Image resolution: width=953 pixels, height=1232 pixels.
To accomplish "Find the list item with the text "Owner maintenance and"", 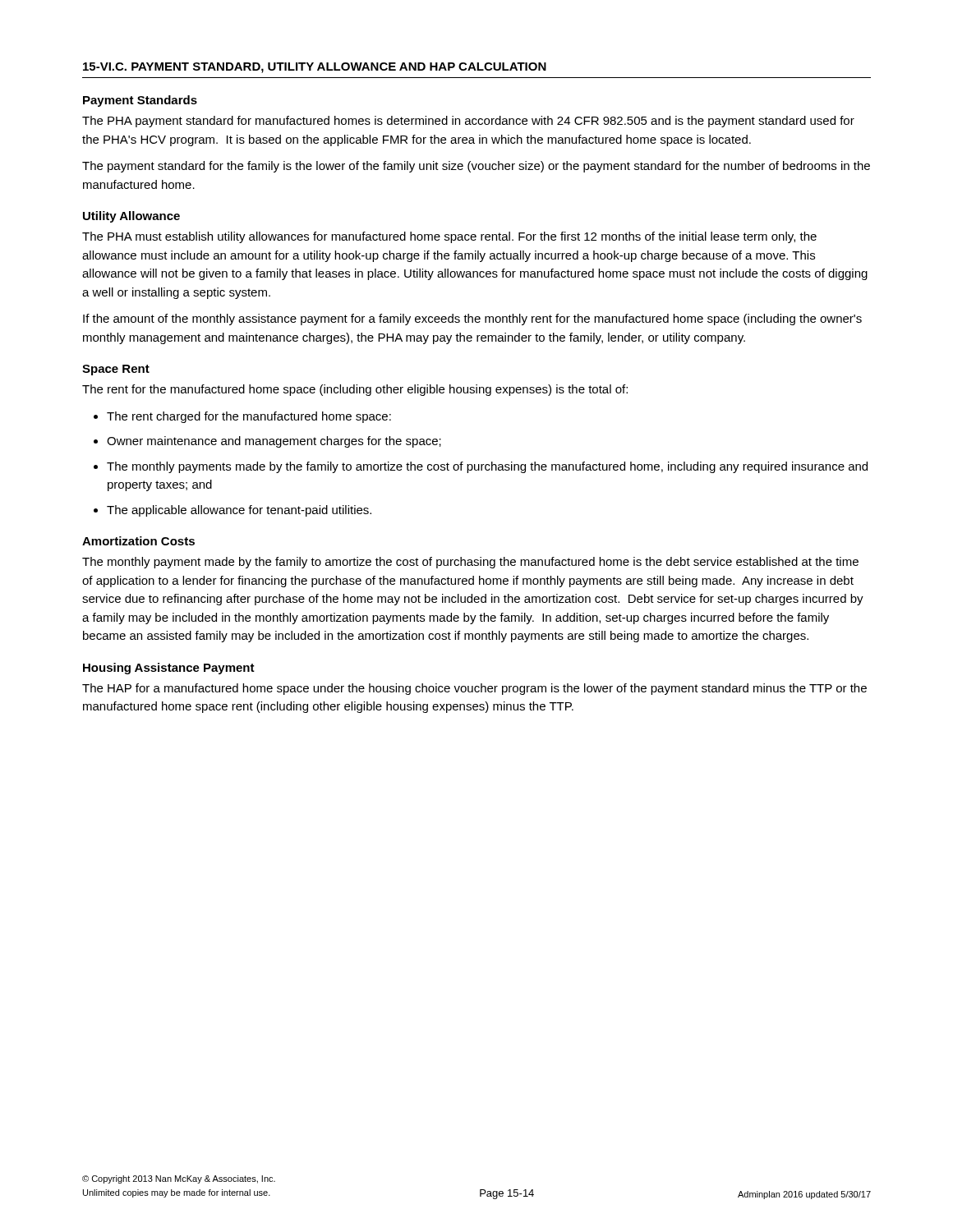I will click(274, 441).
